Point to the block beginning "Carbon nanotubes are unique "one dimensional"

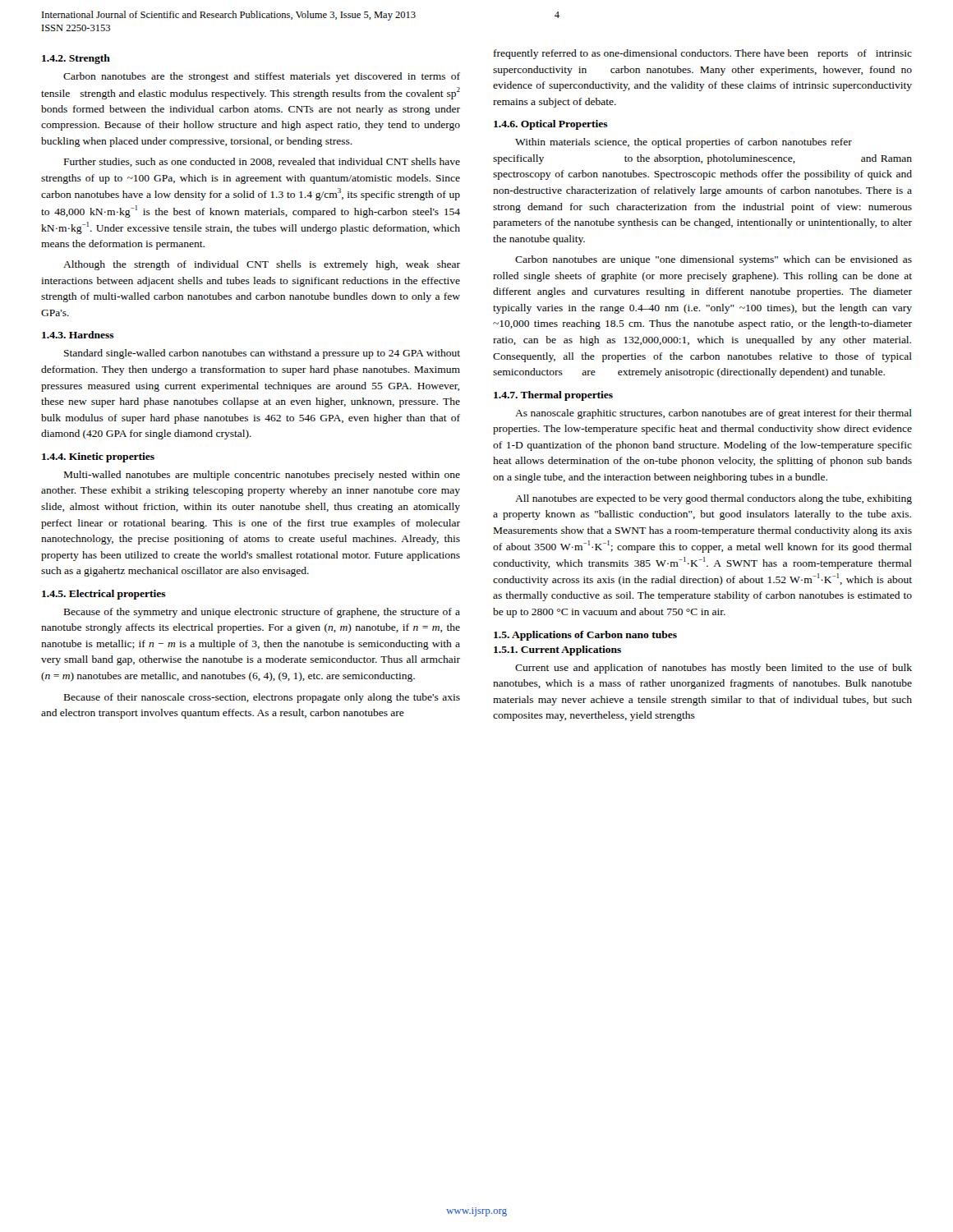click(702, 316)
